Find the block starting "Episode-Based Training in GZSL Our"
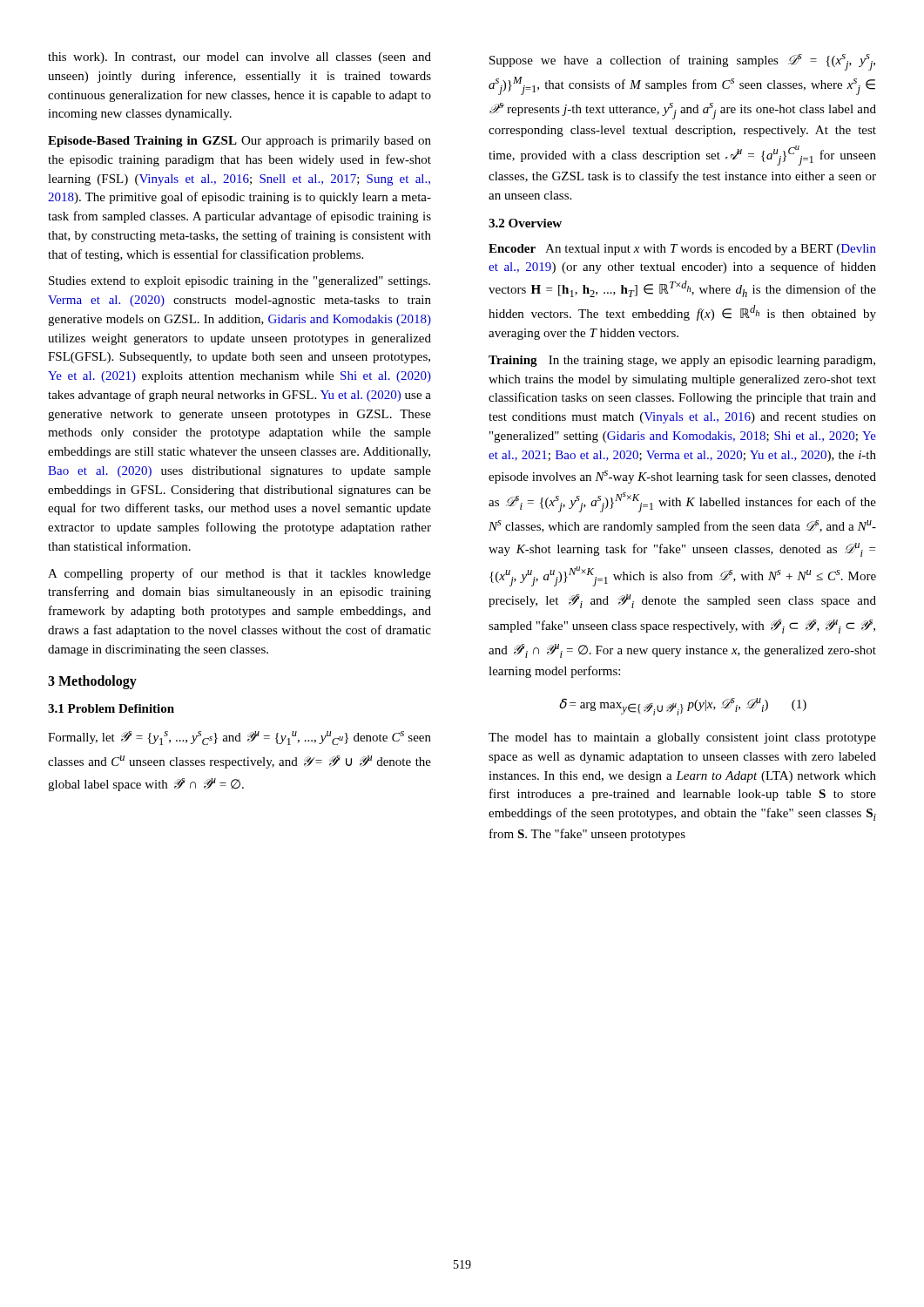Viewport: 924px width, 1307px height. 239,198
